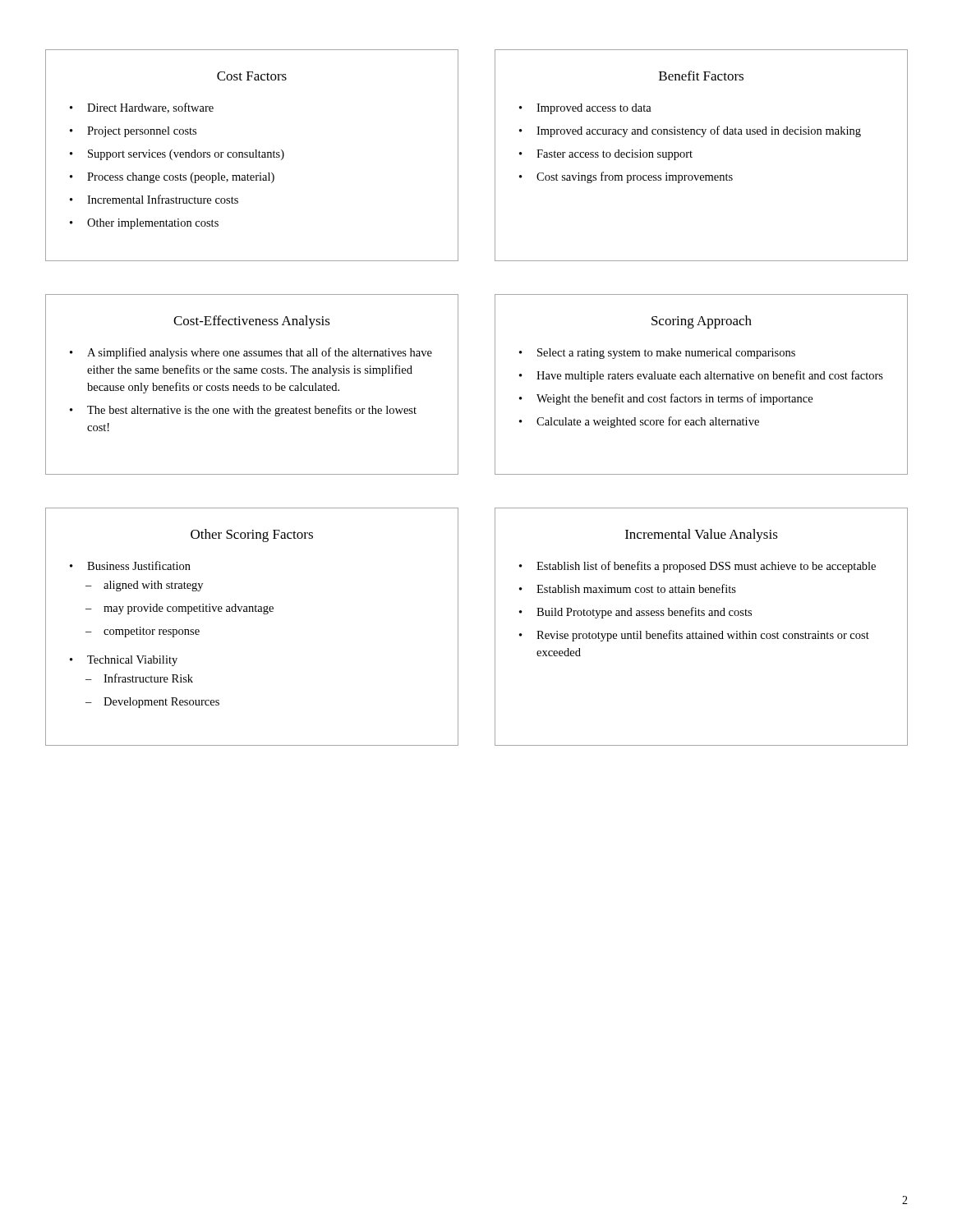Point to the block beginning "•Support services (vendors or"
The image size is (953, 1232).
[x=252, y=154]
